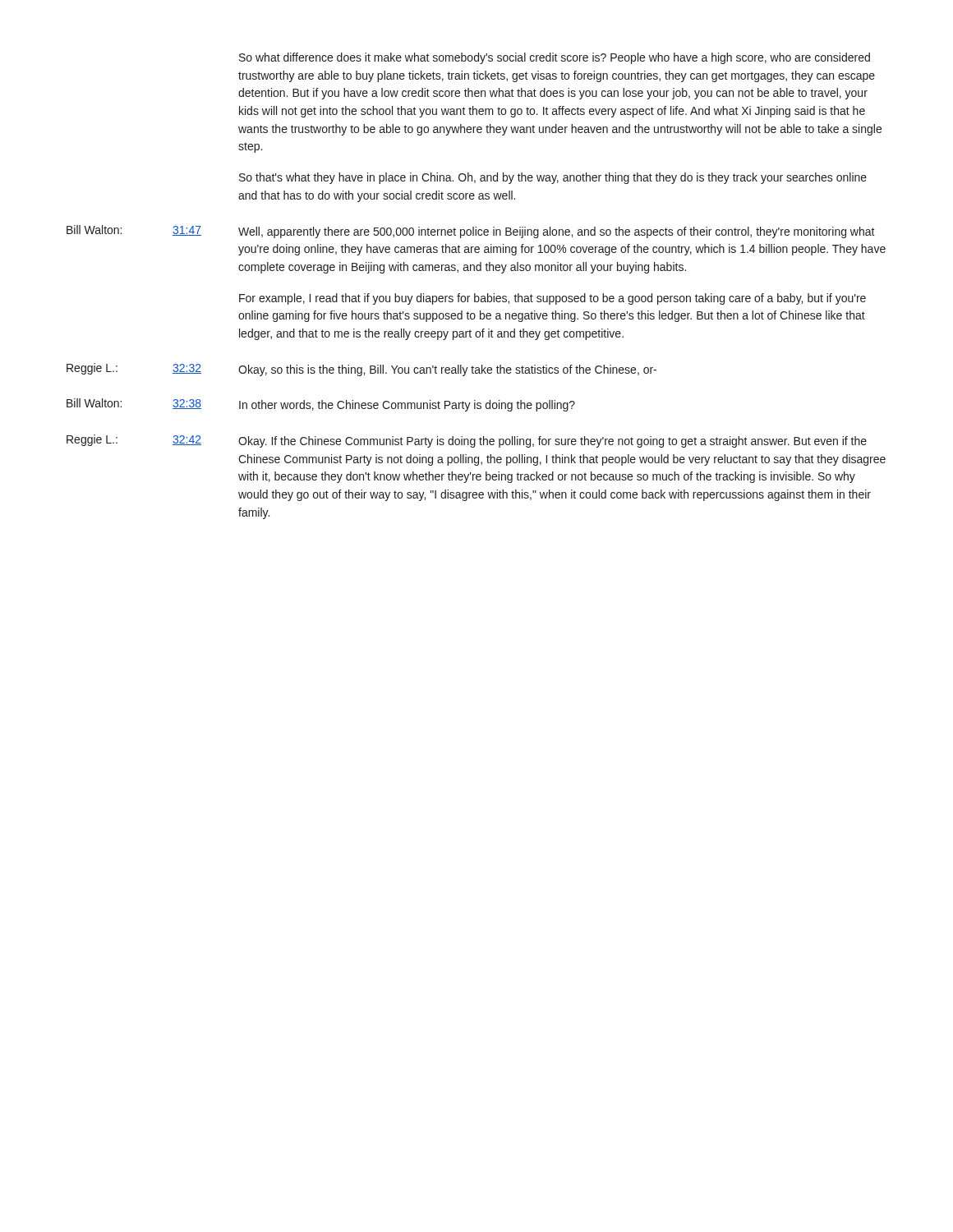Viewport: 953px width, 1232px height.
Task: Click on the text block that says "In other words, the Chinese Communist Party is"
Action: pyautogui.click(x=407, y=405)
